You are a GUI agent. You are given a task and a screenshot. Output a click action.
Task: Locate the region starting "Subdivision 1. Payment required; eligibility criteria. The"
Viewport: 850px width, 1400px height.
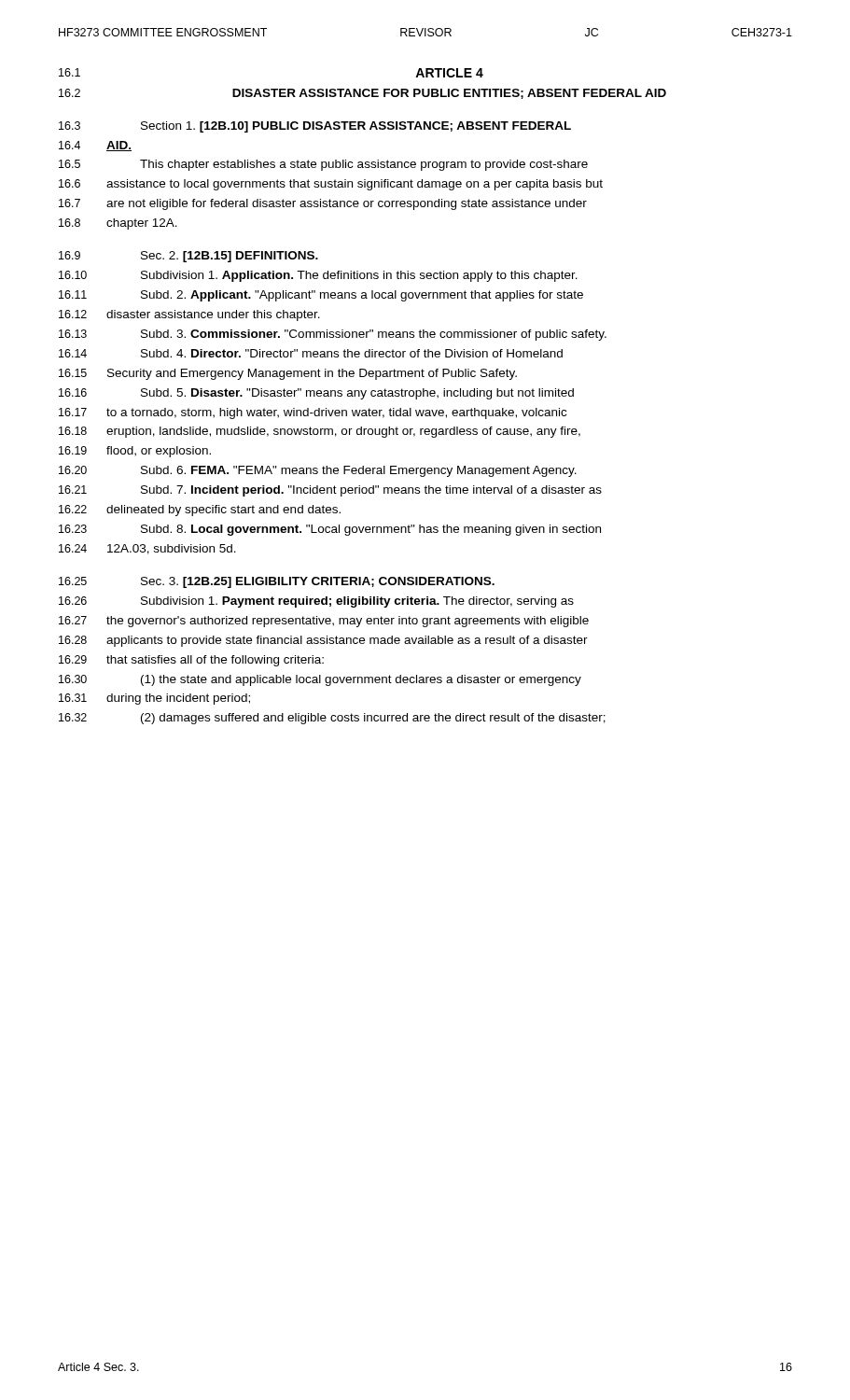tap(357, 600)
